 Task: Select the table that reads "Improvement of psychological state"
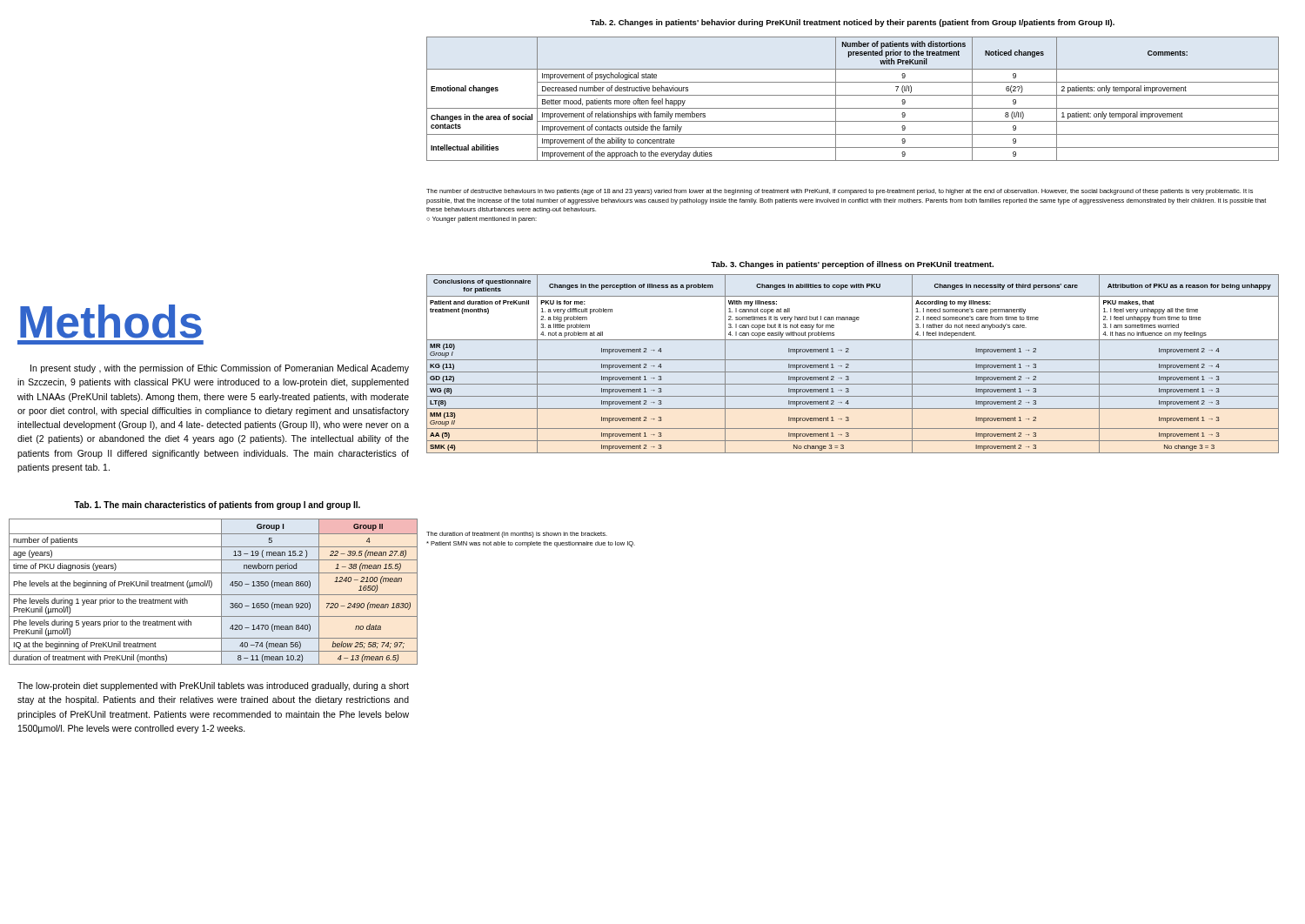853,99
